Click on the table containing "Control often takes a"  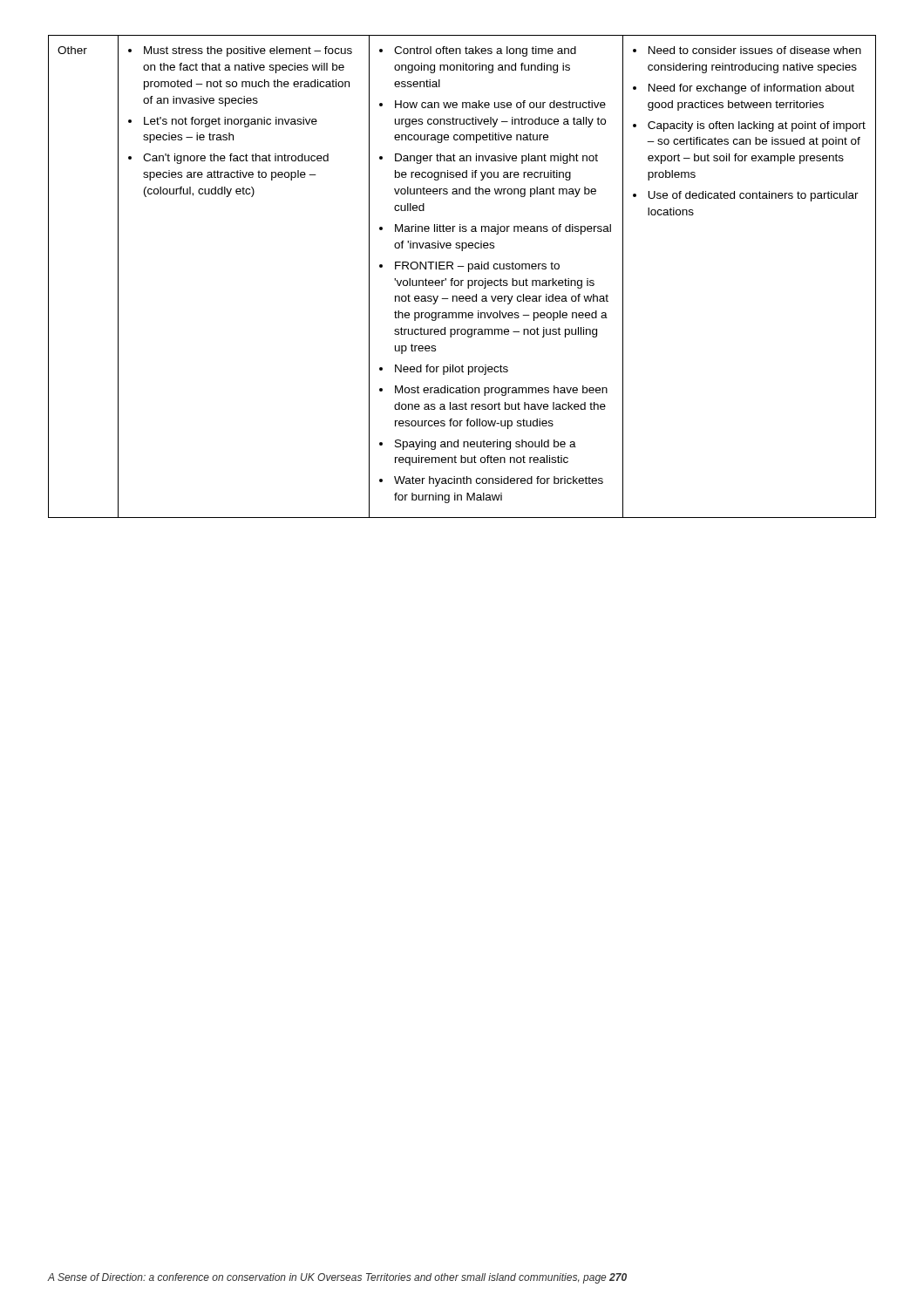point(462,277)
